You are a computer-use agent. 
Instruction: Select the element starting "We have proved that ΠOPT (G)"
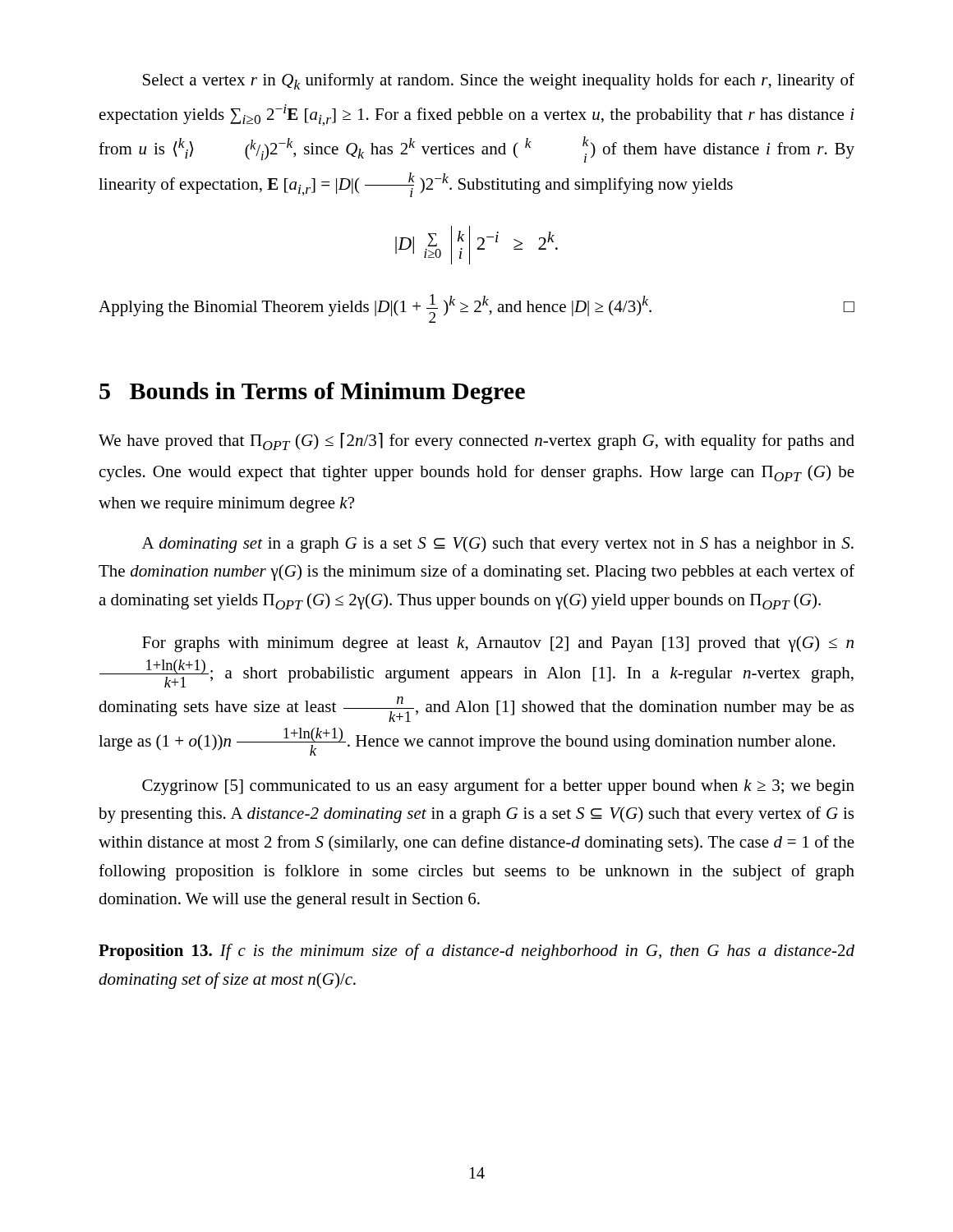(476, 670)
